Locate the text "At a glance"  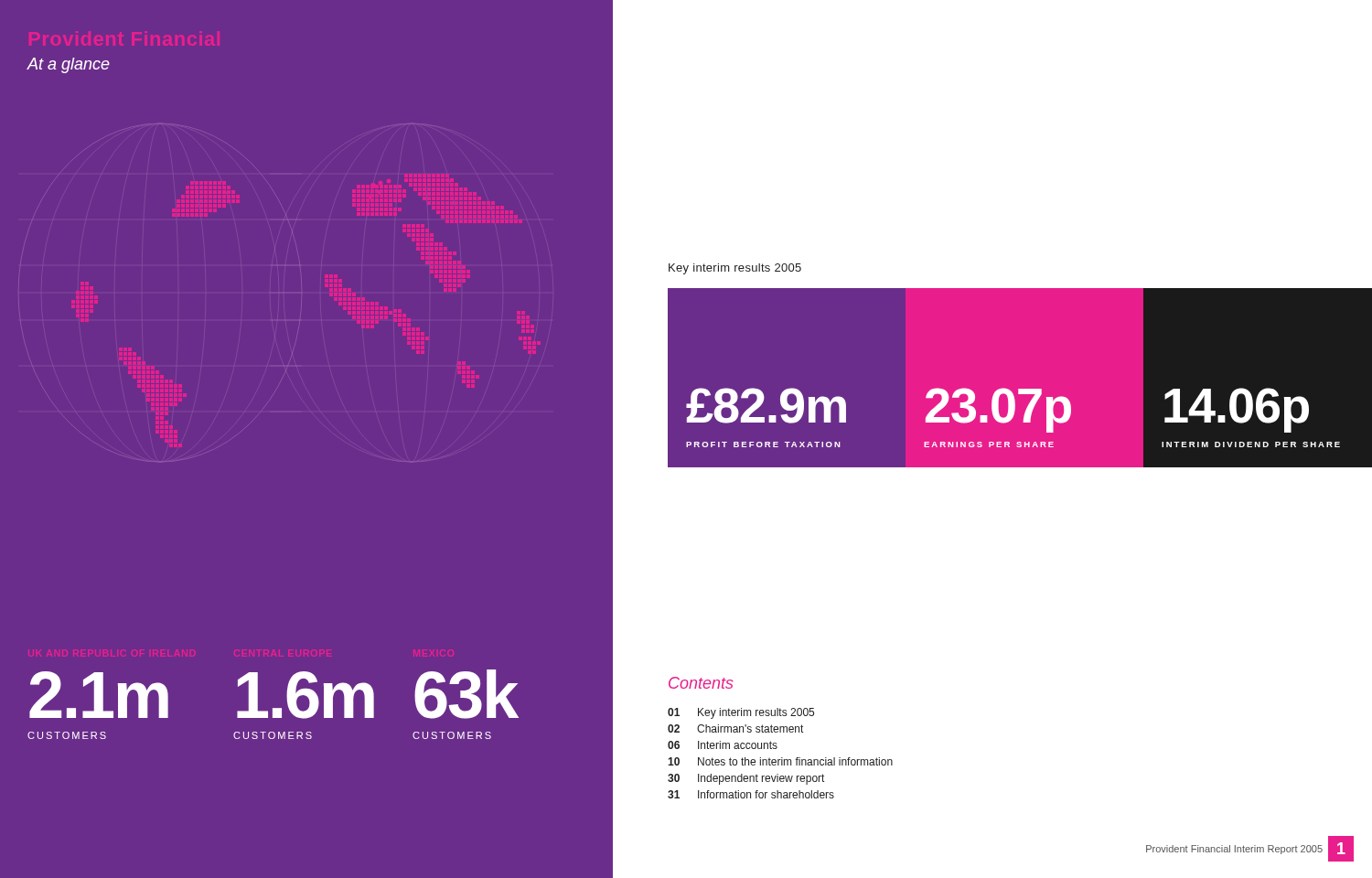69,64
